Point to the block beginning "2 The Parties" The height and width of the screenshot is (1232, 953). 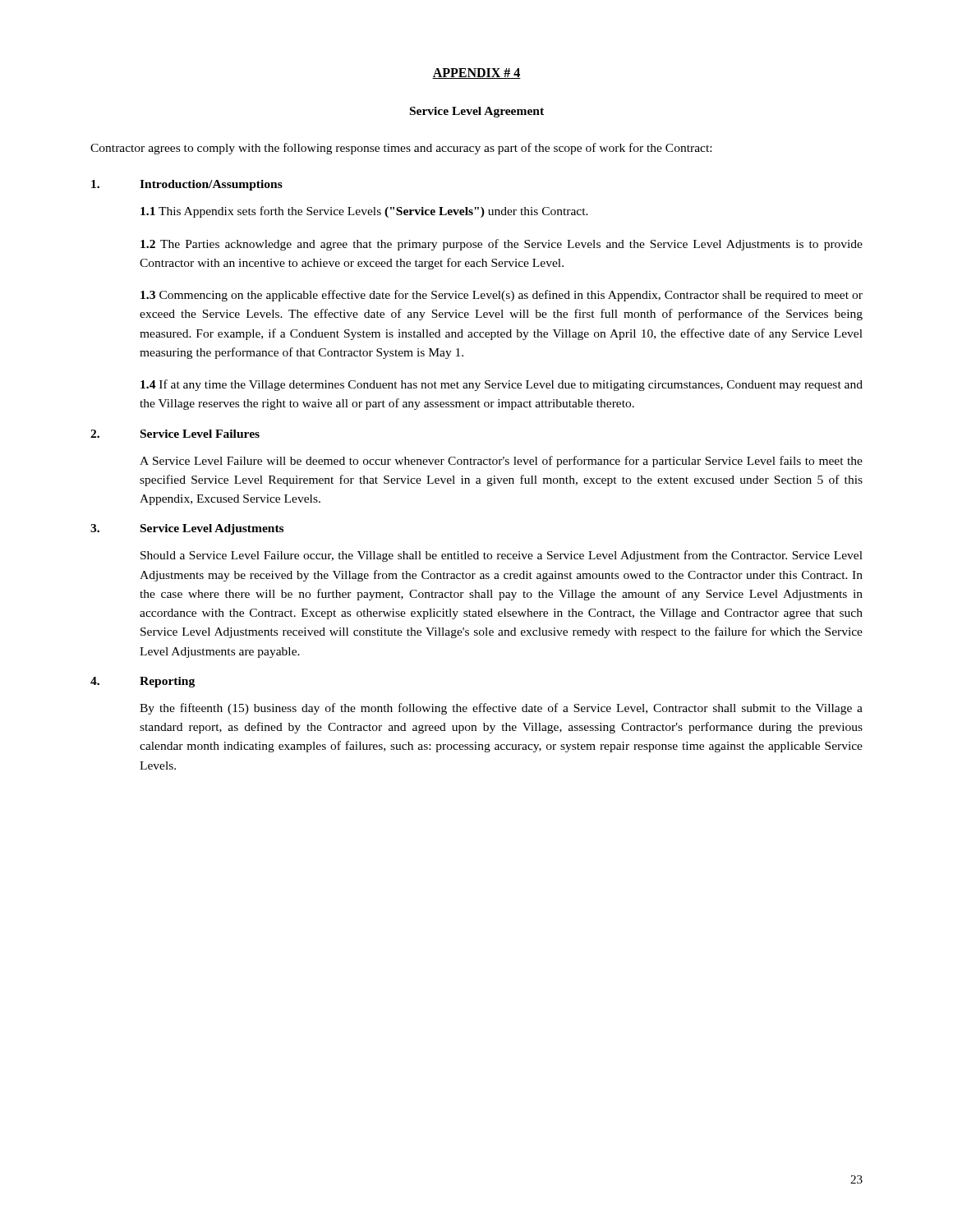[501, 253]
